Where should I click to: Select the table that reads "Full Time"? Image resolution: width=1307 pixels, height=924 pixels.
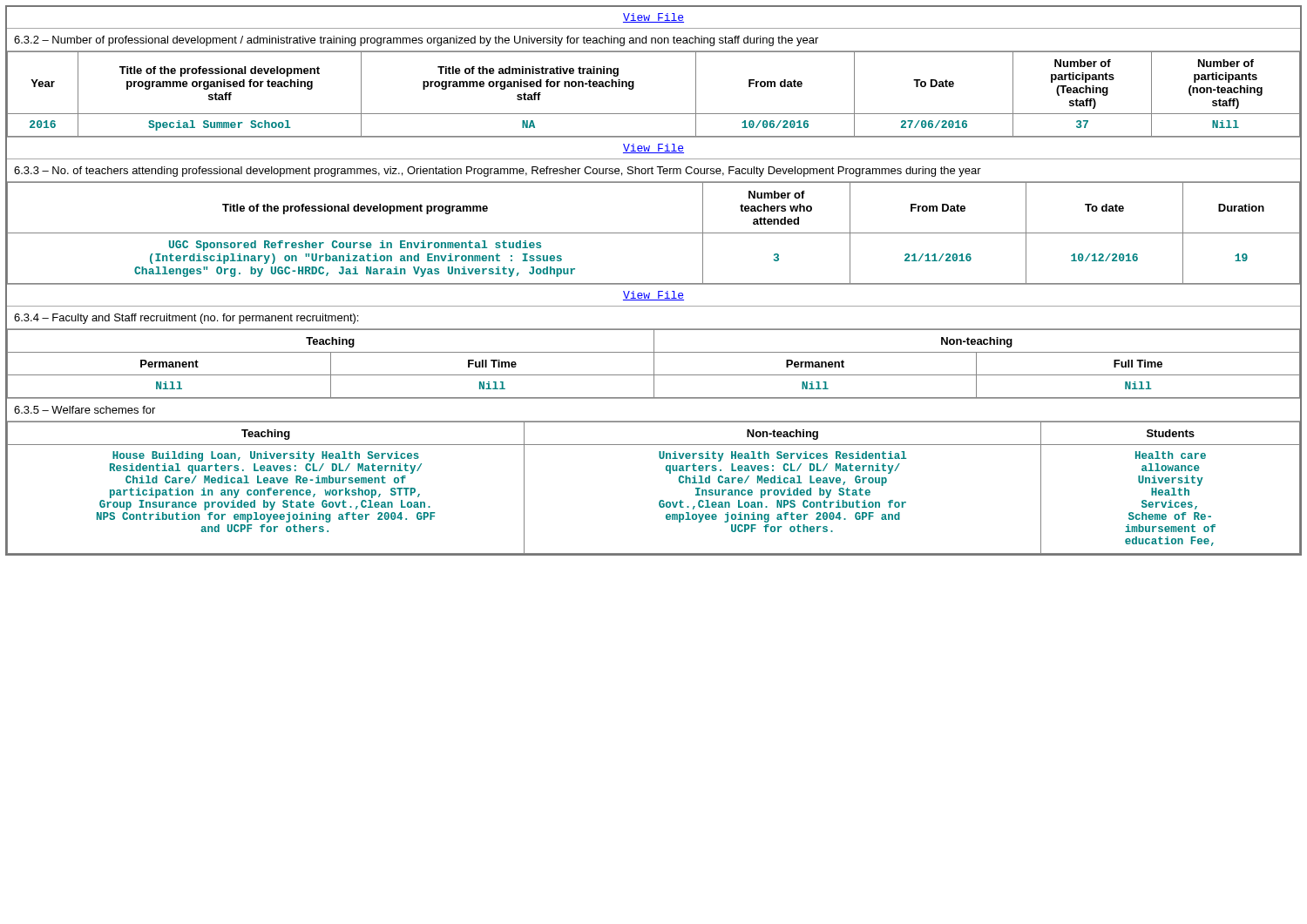[x=654, y=364]
